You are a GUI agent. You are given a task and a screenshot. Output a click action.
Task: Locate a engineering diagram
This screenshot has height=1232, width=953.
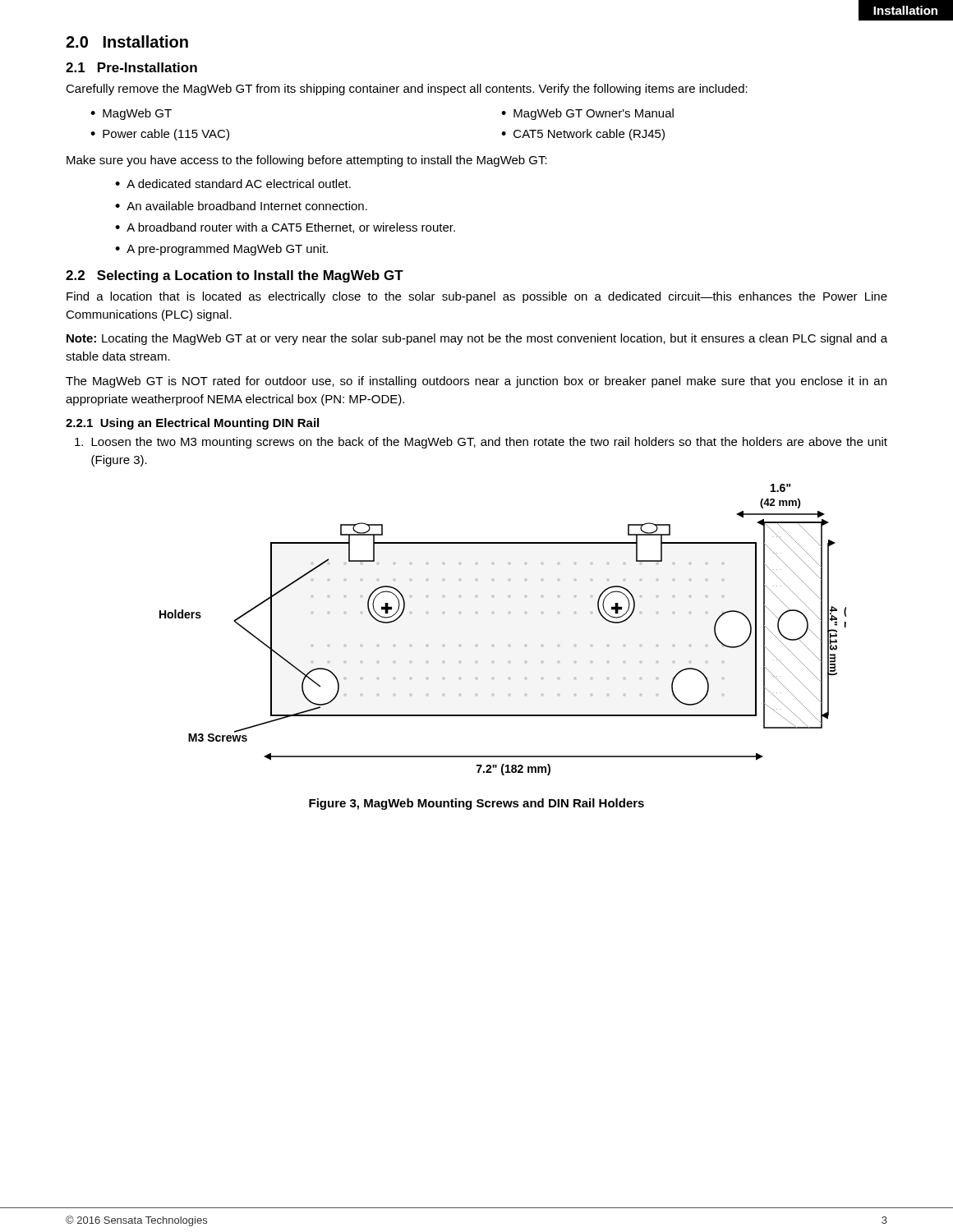476,633
